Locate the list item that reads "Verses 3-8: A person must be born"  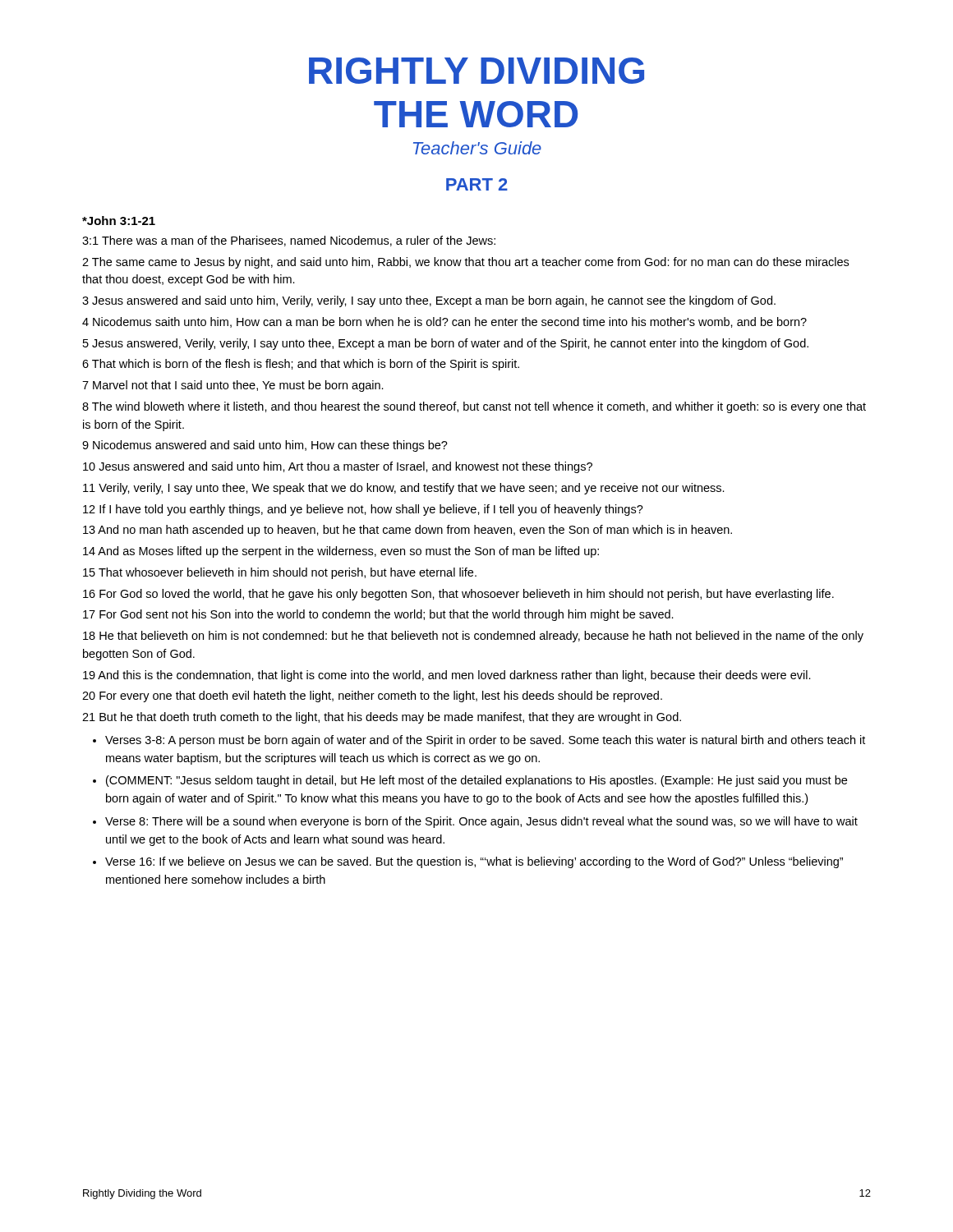tap(485, 749)
